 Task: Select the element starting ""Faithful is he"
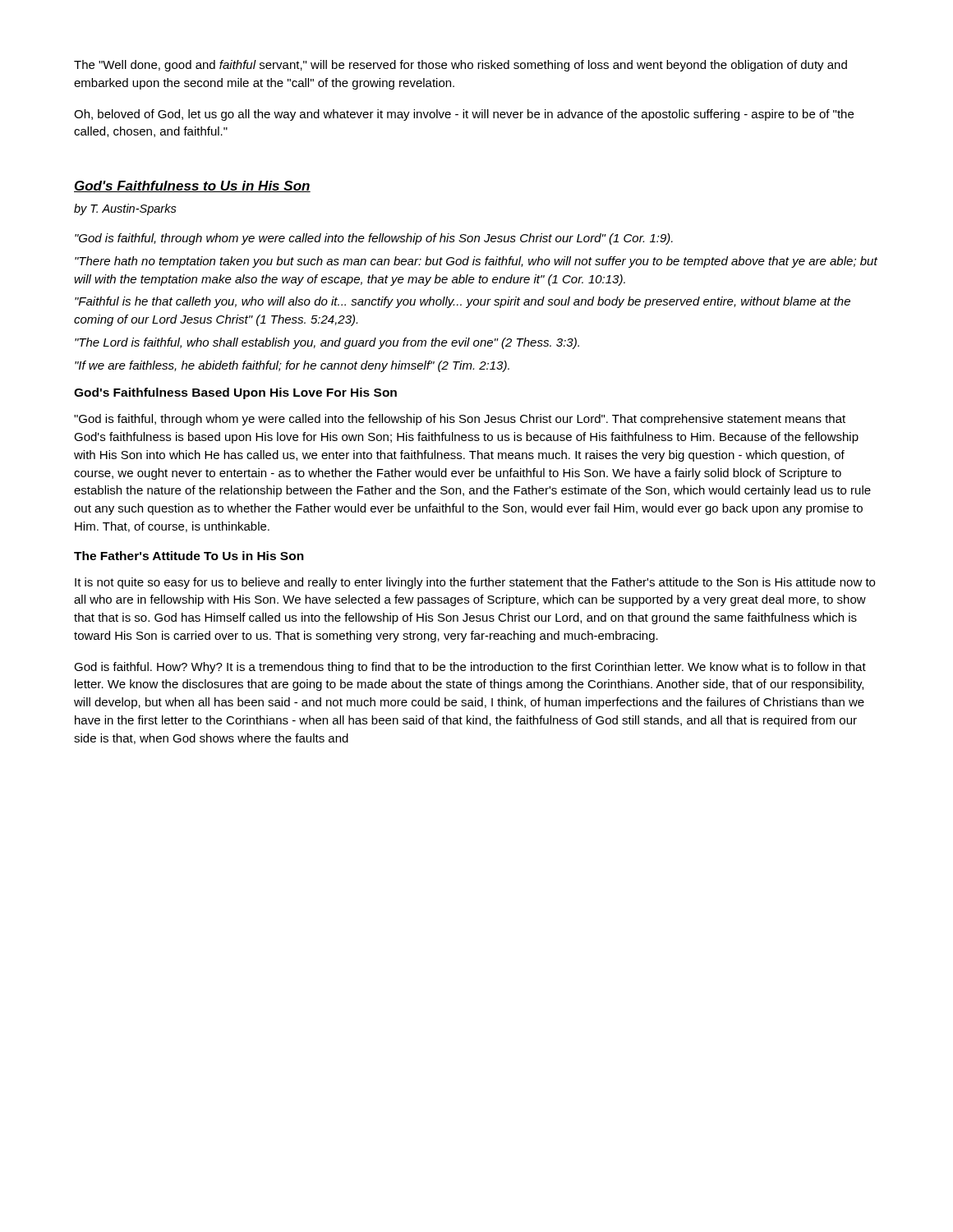pyautogui.click(x=462, y=310)
